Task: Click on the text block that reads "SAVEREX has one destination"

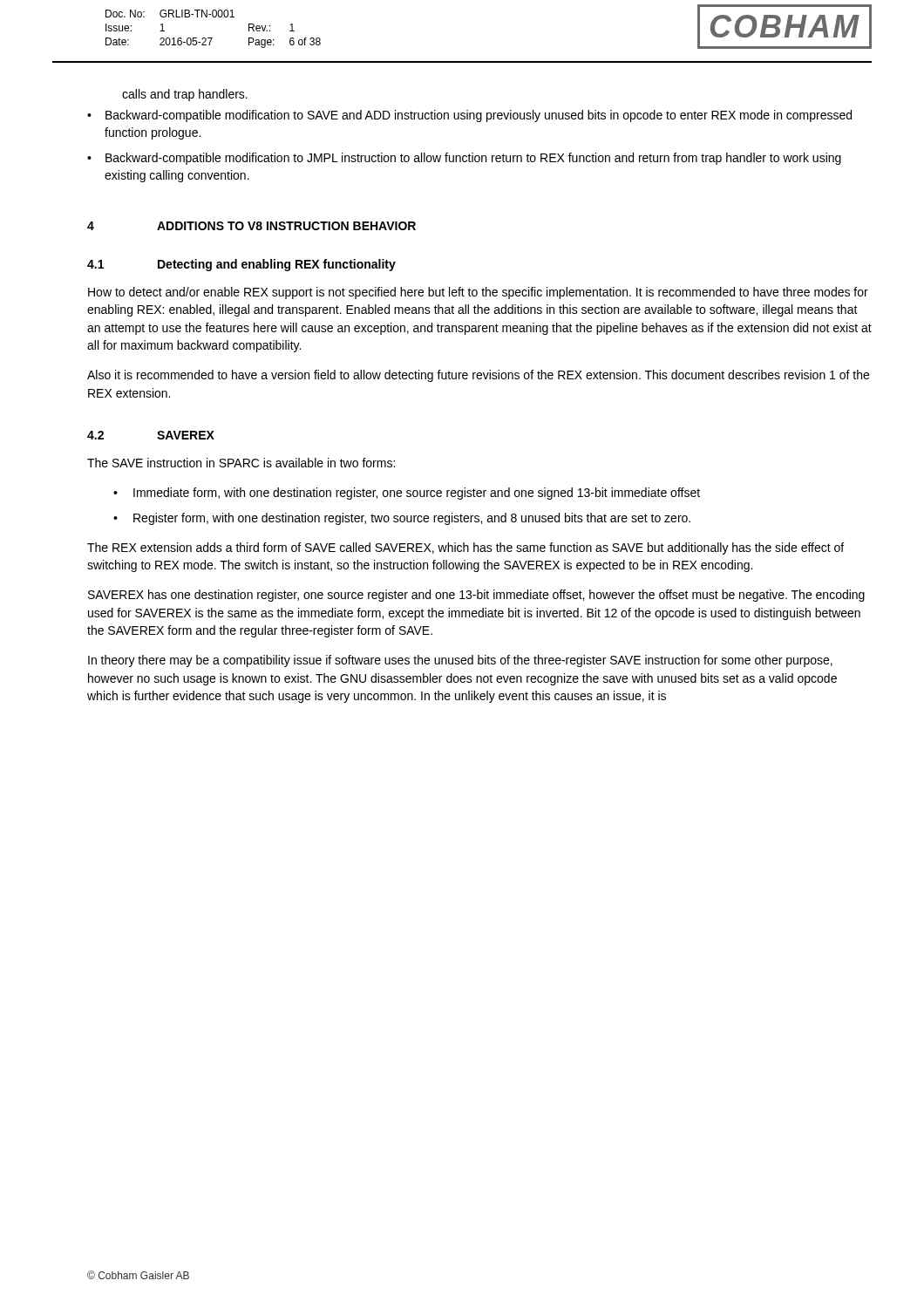Action: pos(476,613)
